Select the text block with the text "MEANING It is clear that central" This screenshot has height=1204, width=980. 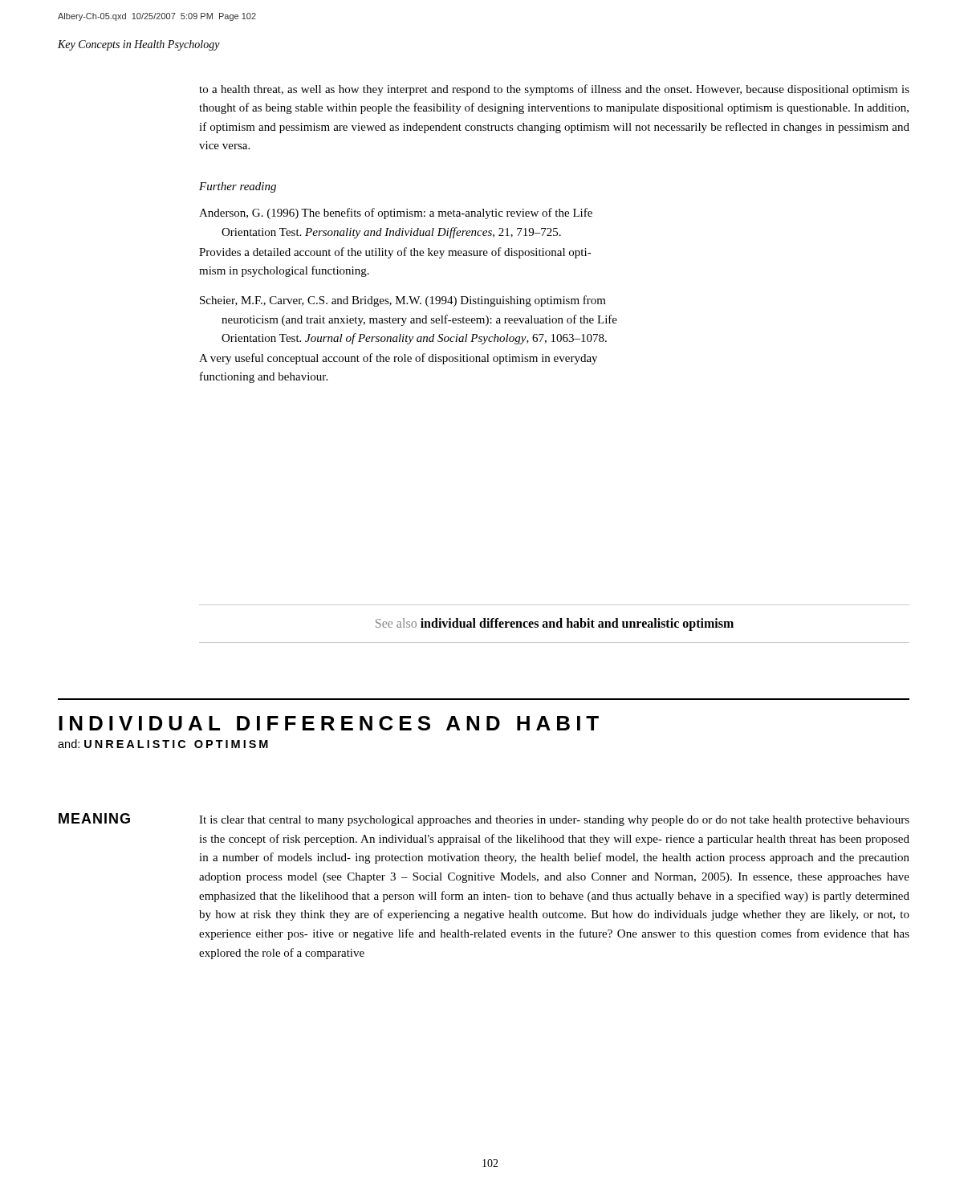tap(484, 887)
